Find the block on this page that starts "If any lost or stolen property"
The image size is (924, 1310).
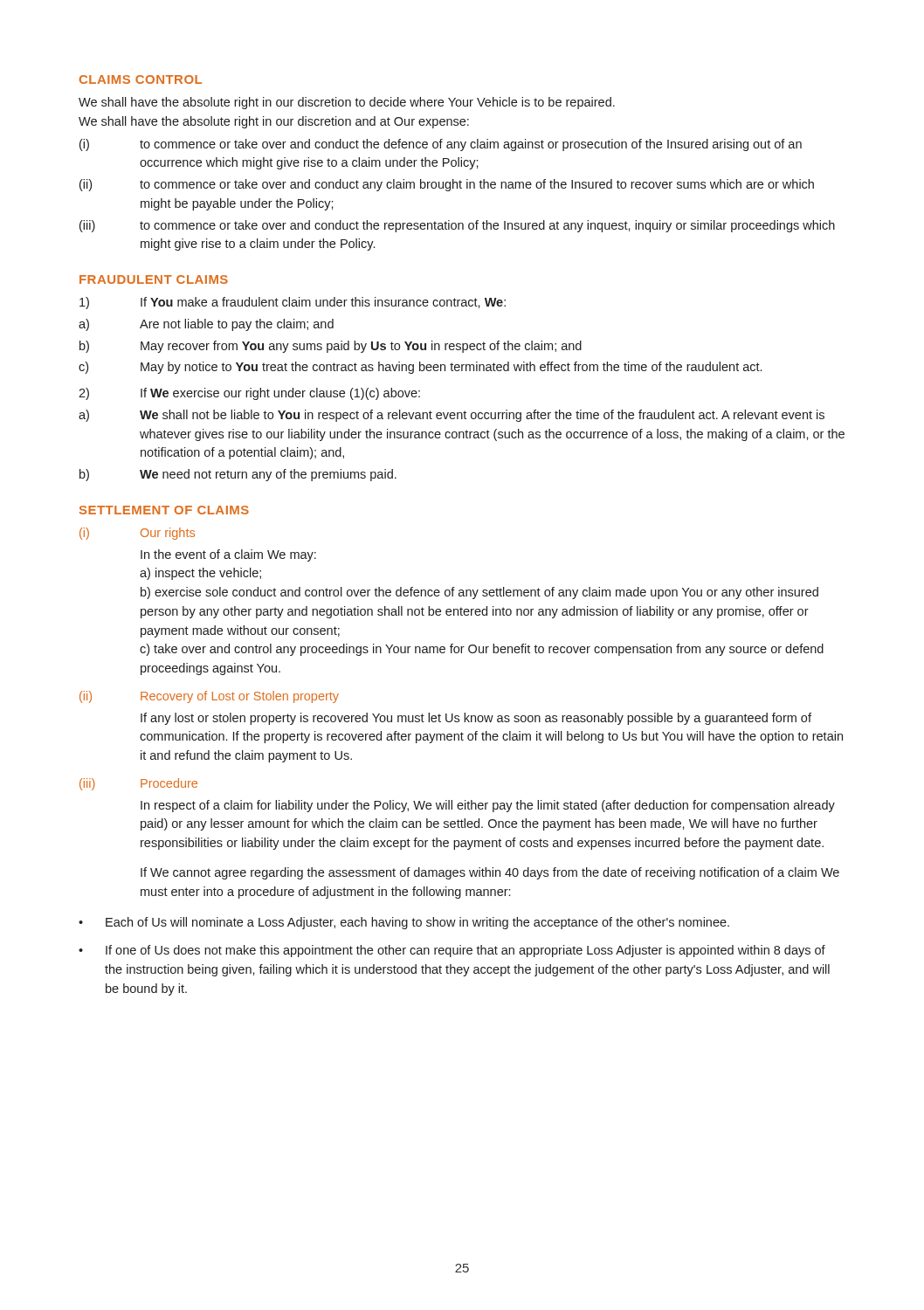coord(492,736)
